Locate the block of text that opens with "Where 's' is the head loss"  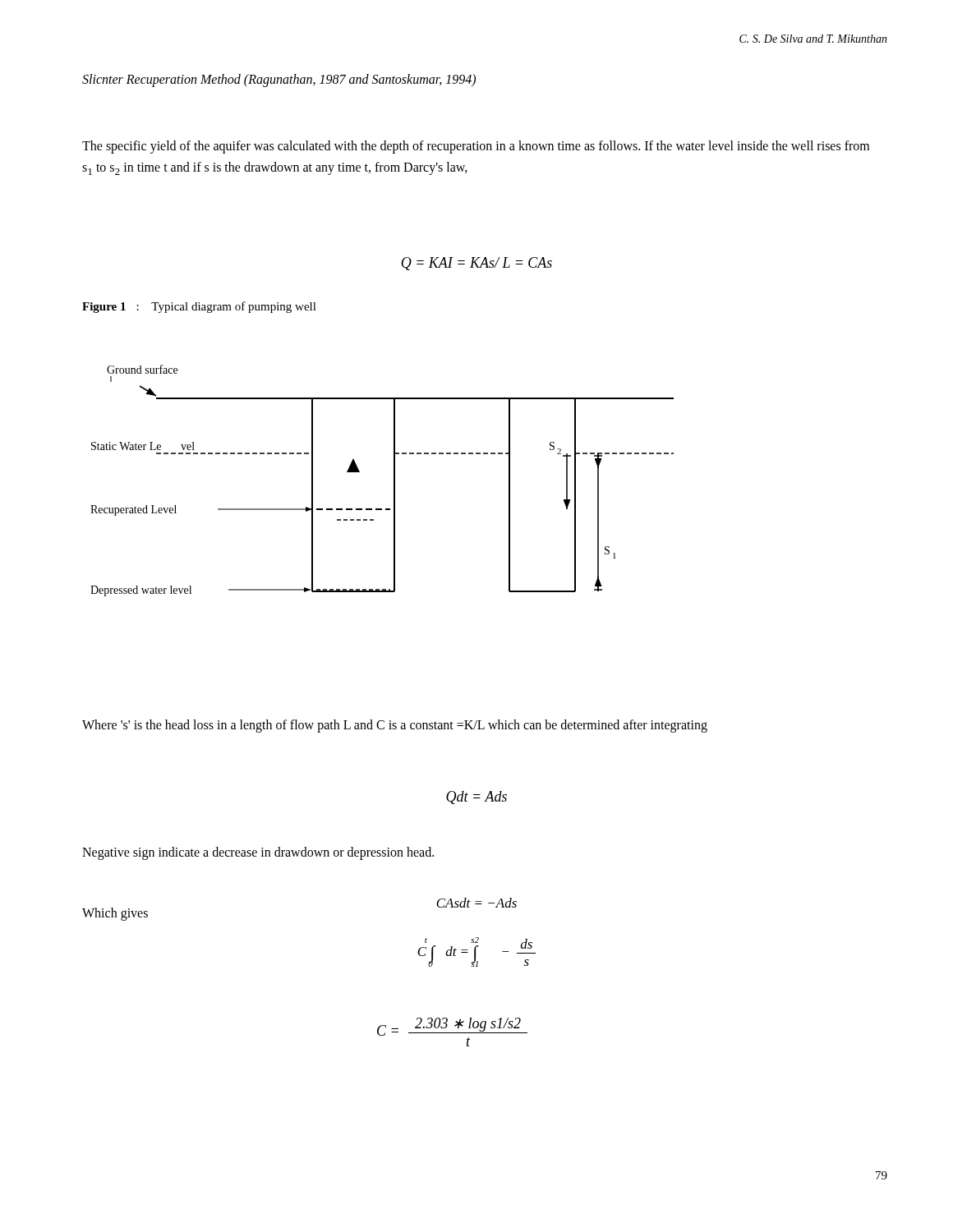coord(395,725)
